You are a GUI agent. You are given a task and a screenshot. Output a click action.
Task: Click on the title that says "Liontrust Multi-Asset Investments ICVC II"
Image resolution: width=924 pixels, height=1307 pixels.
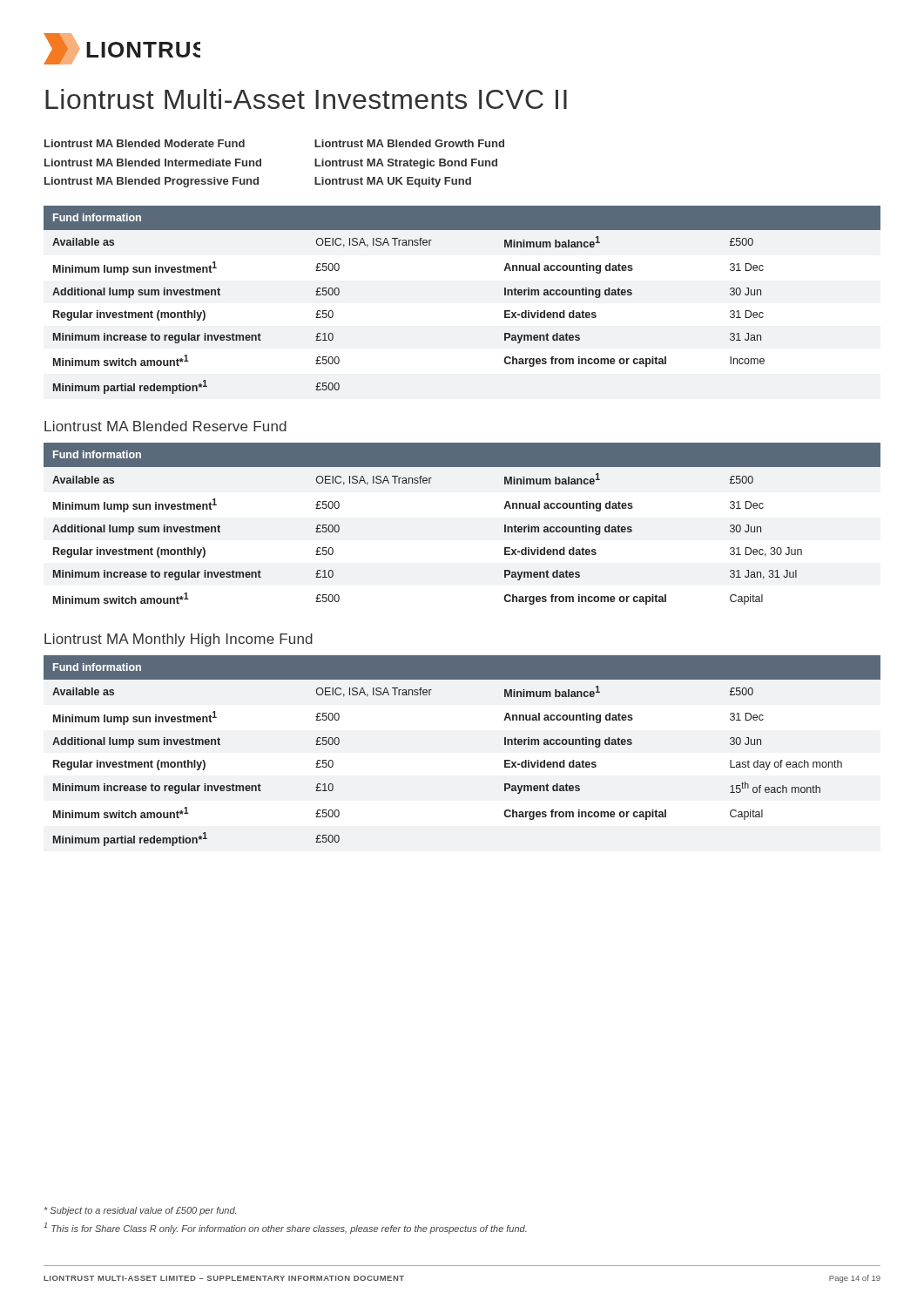click(x=306, y=99)
